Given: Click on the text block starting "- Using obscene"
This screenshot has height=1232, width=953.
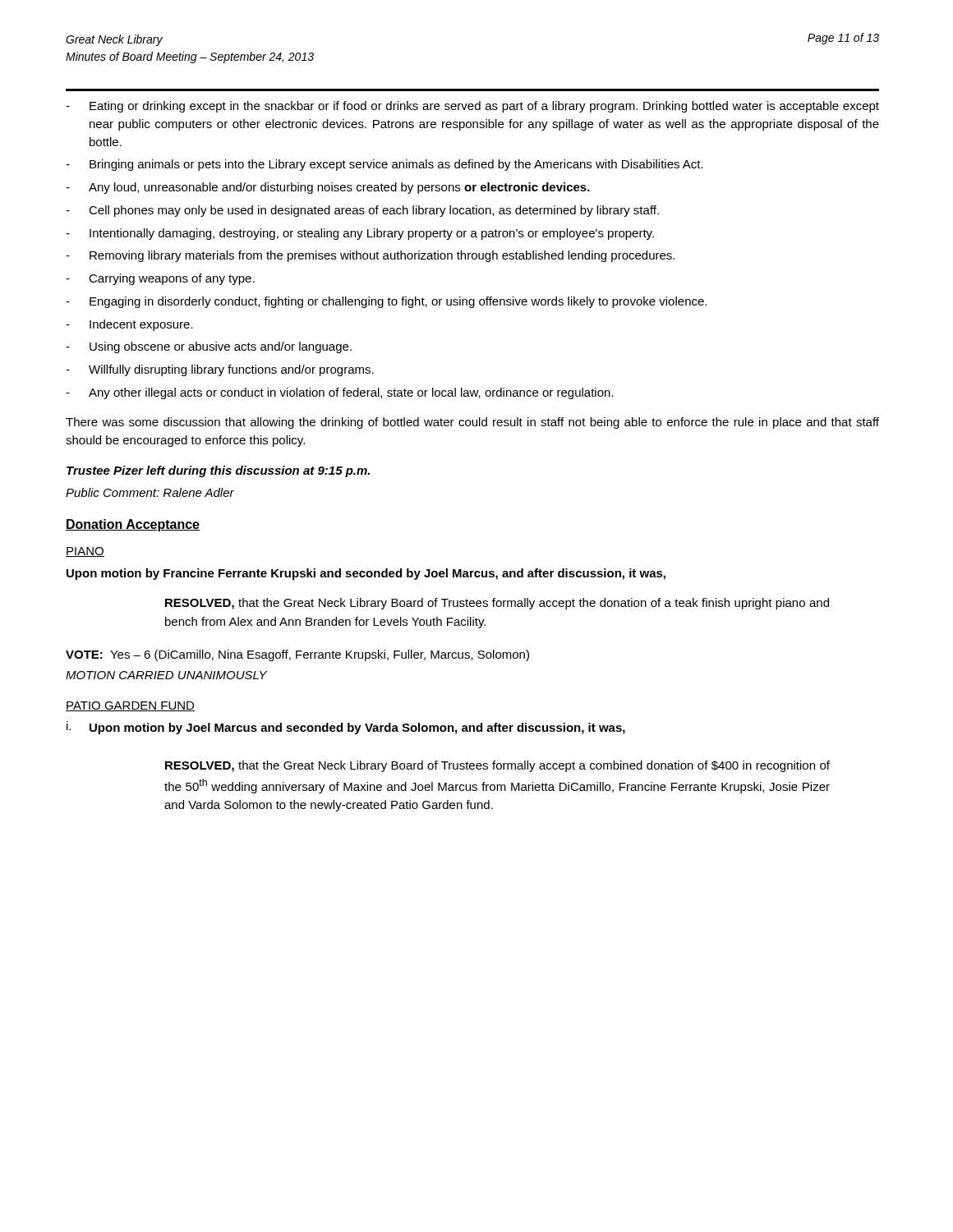Looking at the screenshot, I should pos(209,347).
